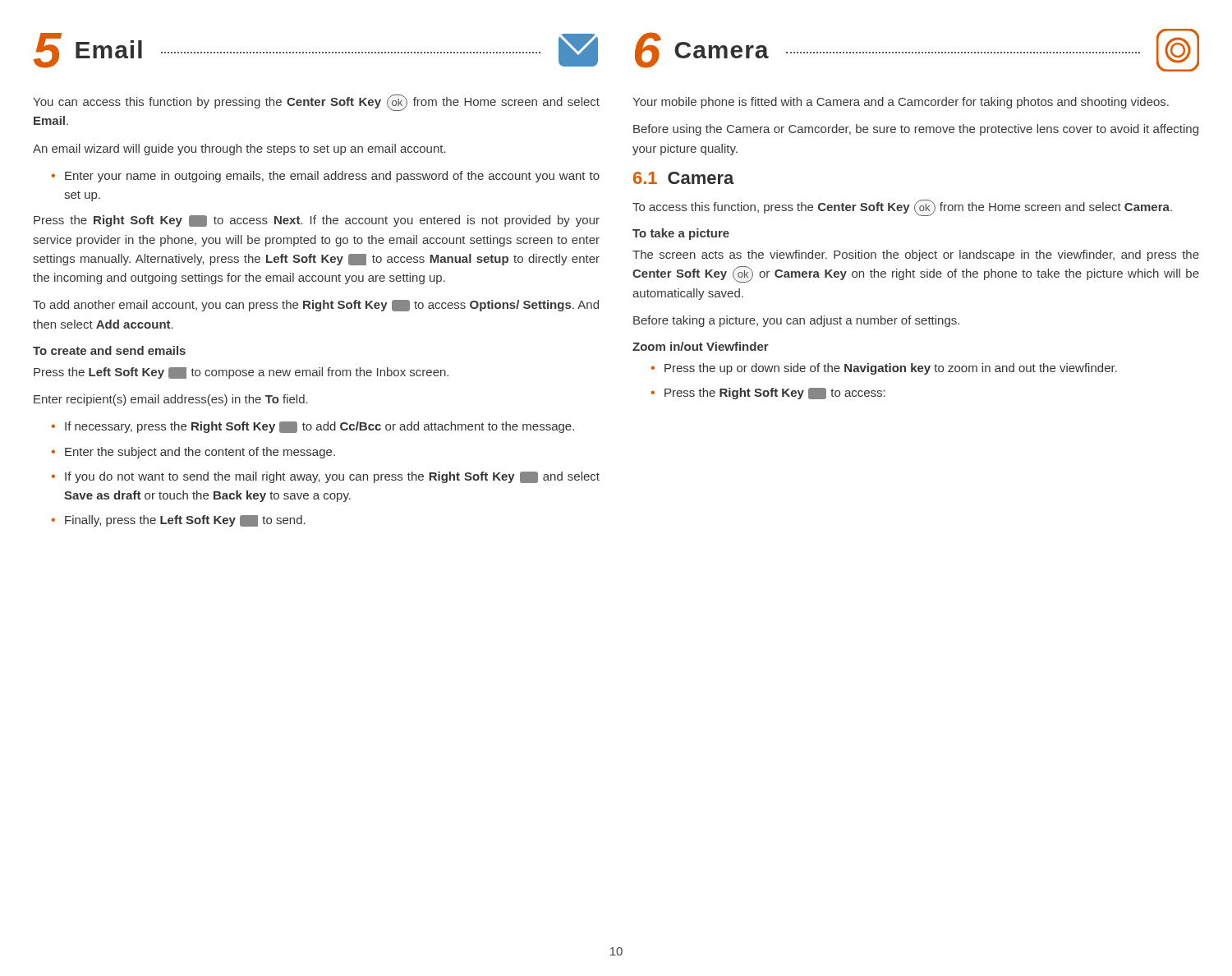Locate the block of text that opens with "Press the up or down side of the"
The height and width of the screenshot is (976, 1232).
coord(891,368)
